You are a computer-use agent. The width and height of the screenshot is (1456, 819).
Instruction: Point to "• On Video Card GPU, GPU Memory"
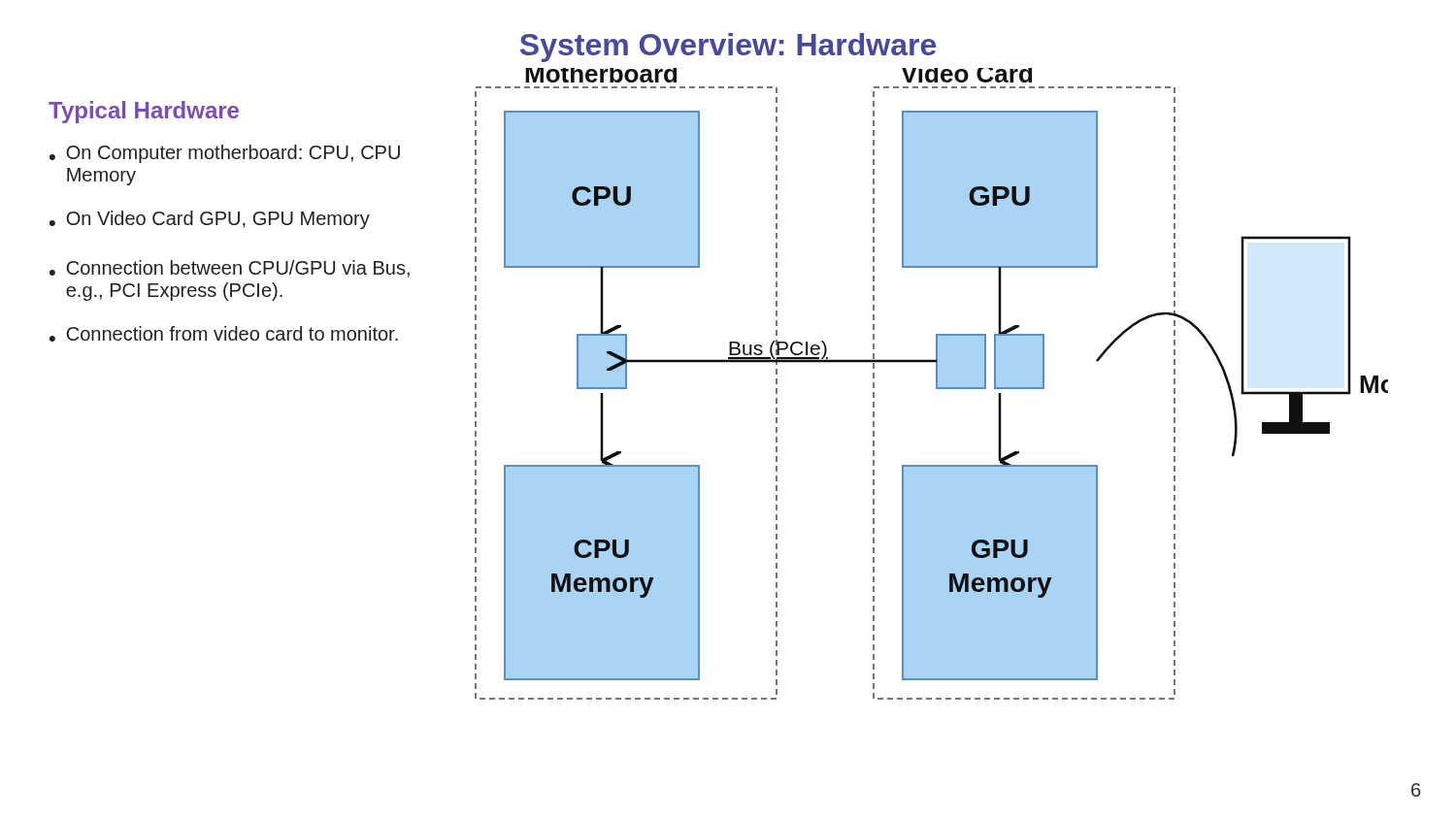pyautogui.click(x=209, y=222)
